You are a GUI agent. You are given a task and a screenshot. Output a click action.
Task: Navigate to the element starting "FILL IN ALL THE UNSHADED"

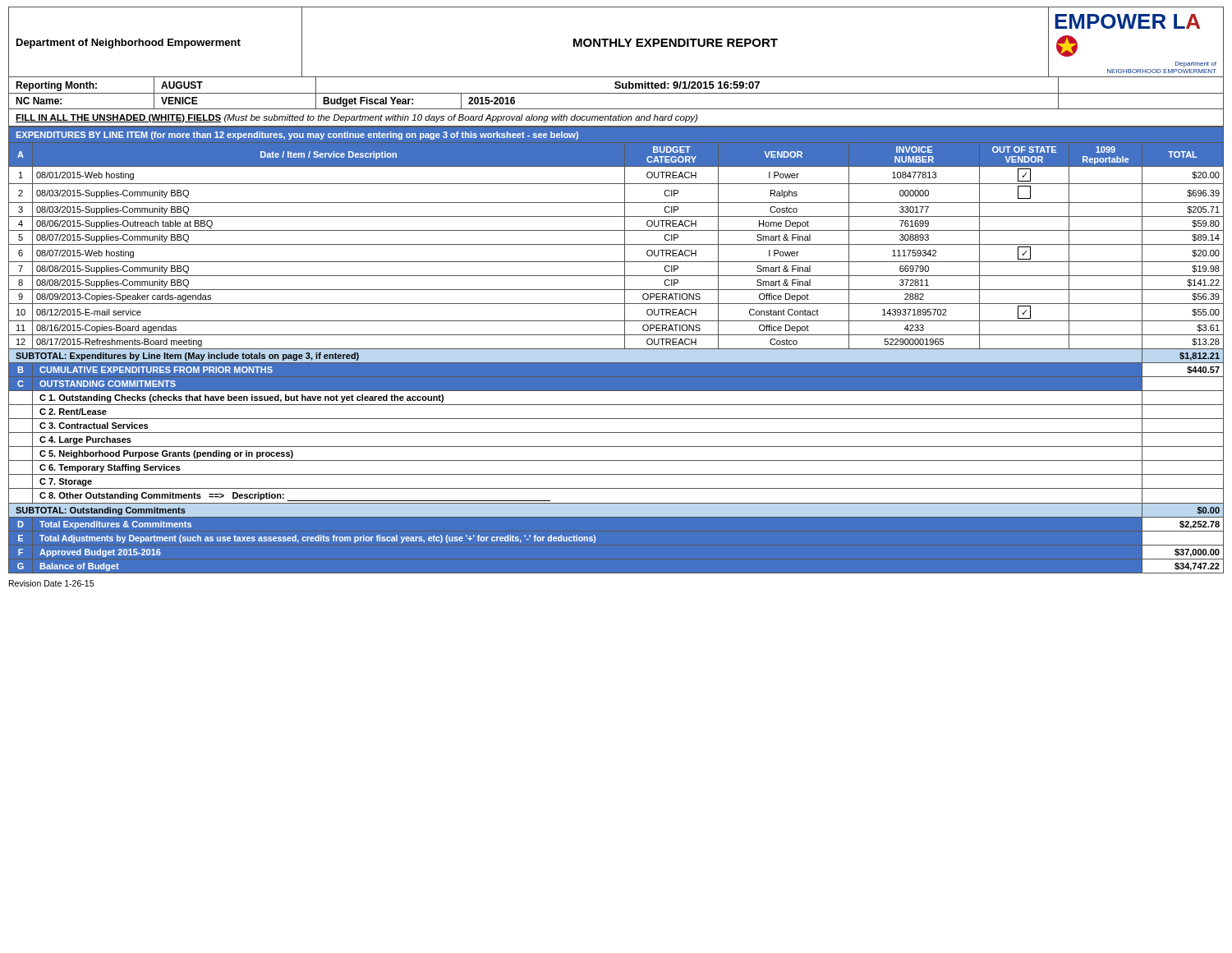[357, 117]
